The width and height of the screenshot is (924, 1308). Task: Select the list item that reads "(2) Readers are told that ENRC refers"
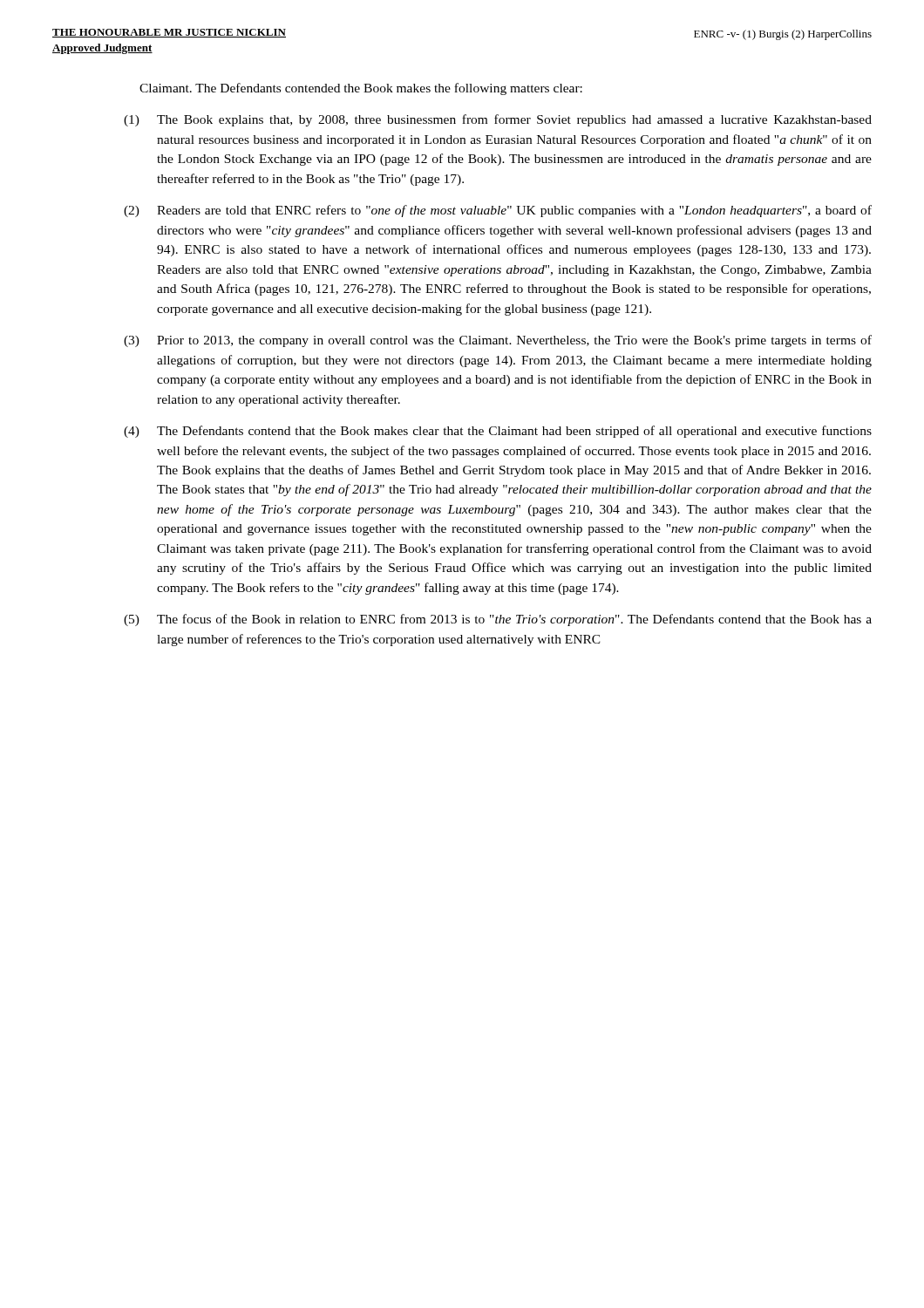click(462, 260)
